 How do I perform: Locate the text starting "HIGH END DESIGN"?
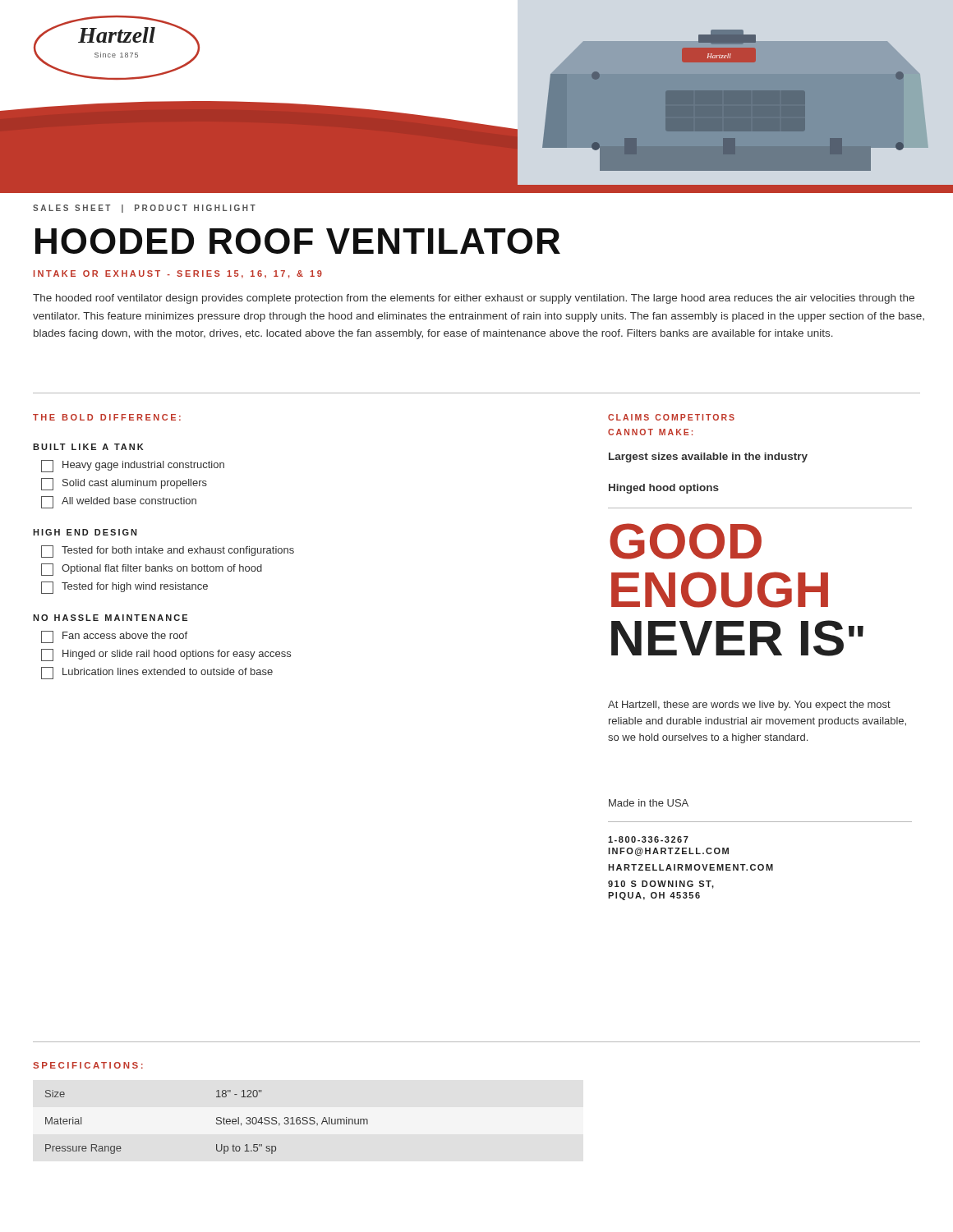coord(86,532)
